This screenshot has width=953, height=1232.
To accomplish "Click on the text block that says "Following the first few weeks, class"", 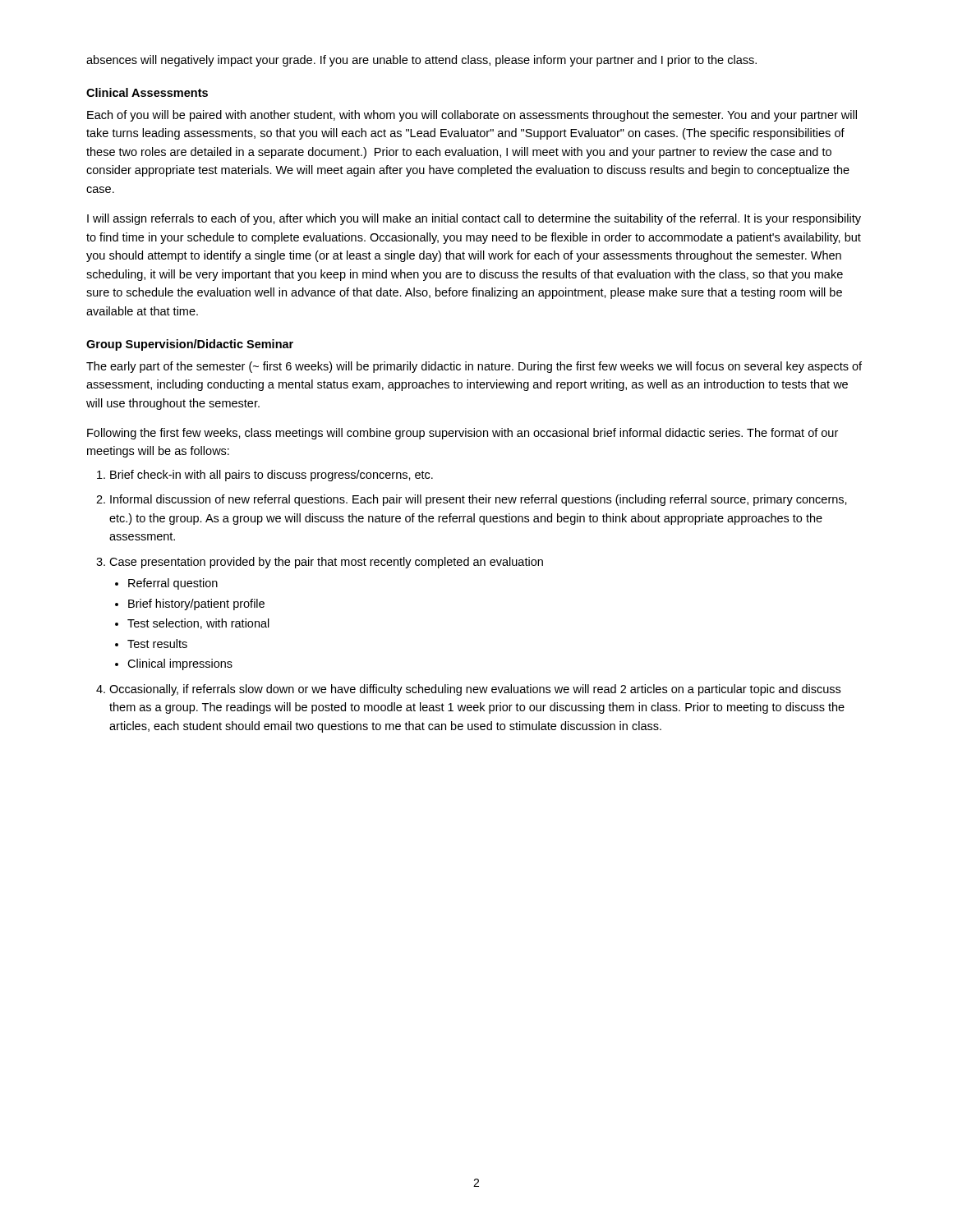I will 462,442.
